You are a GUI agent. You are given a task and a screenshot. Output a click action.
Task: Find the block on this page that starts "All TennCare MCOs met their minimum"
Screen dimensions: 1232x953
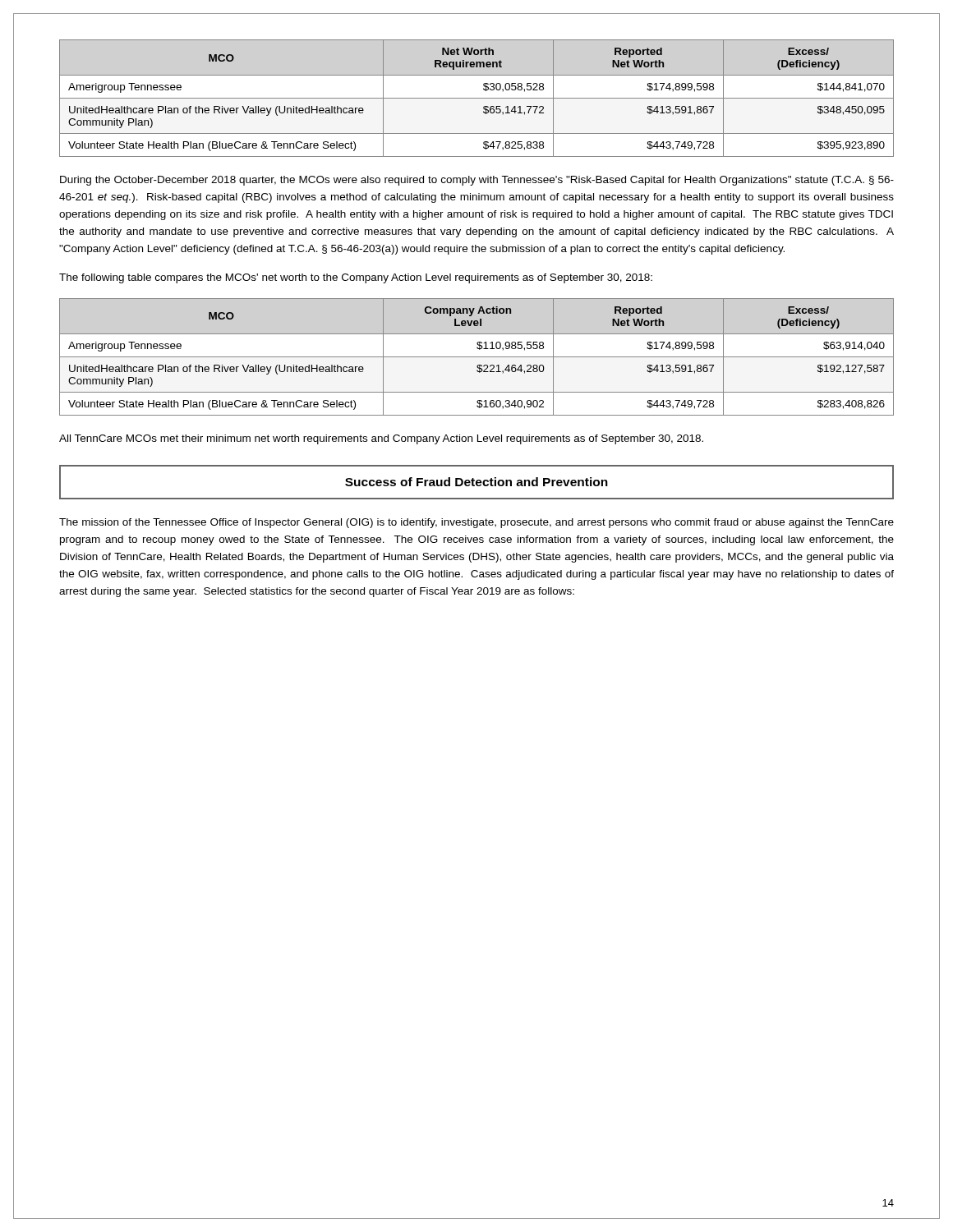click(382, 438)
